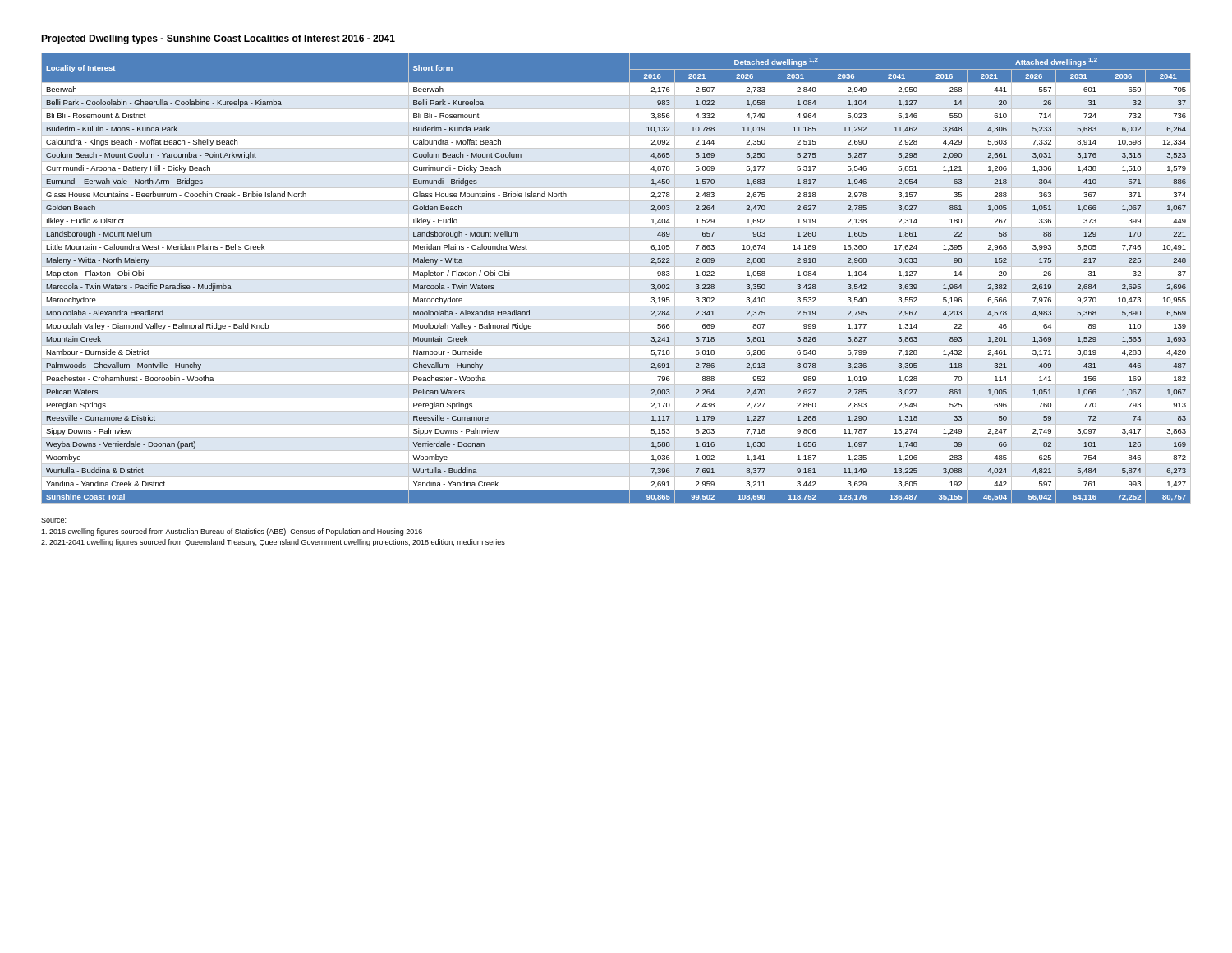Viewport: 1232px width, 953px height.
Task: Find the table that mentions "Palmwoods - Chevallum"
Action: (x=616, y=278)
